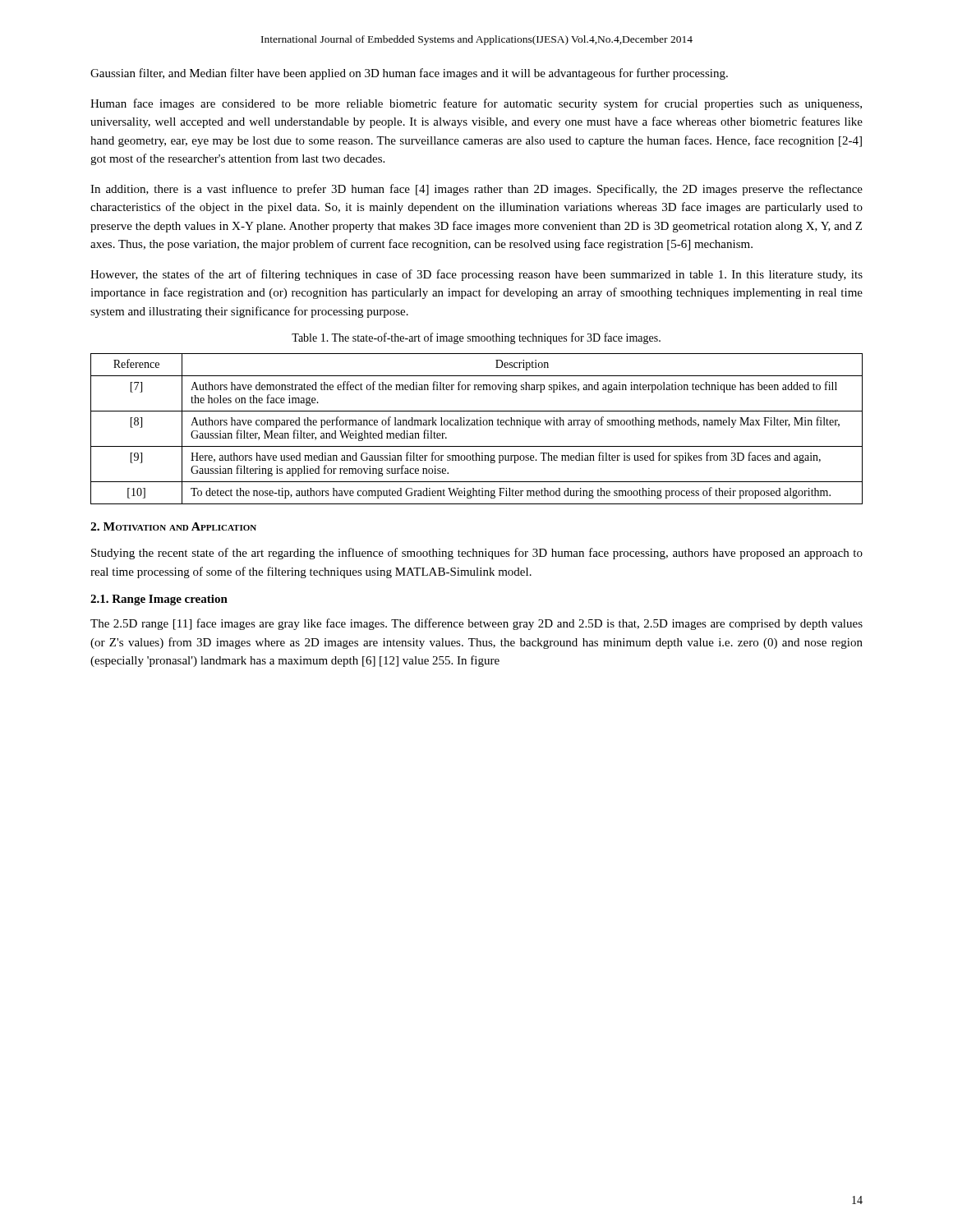Click the passage that begins "Gaussian filter, and Median filter have been"
The height and width of the screenshot is (1232, 953).
click(x=476, y=73)
